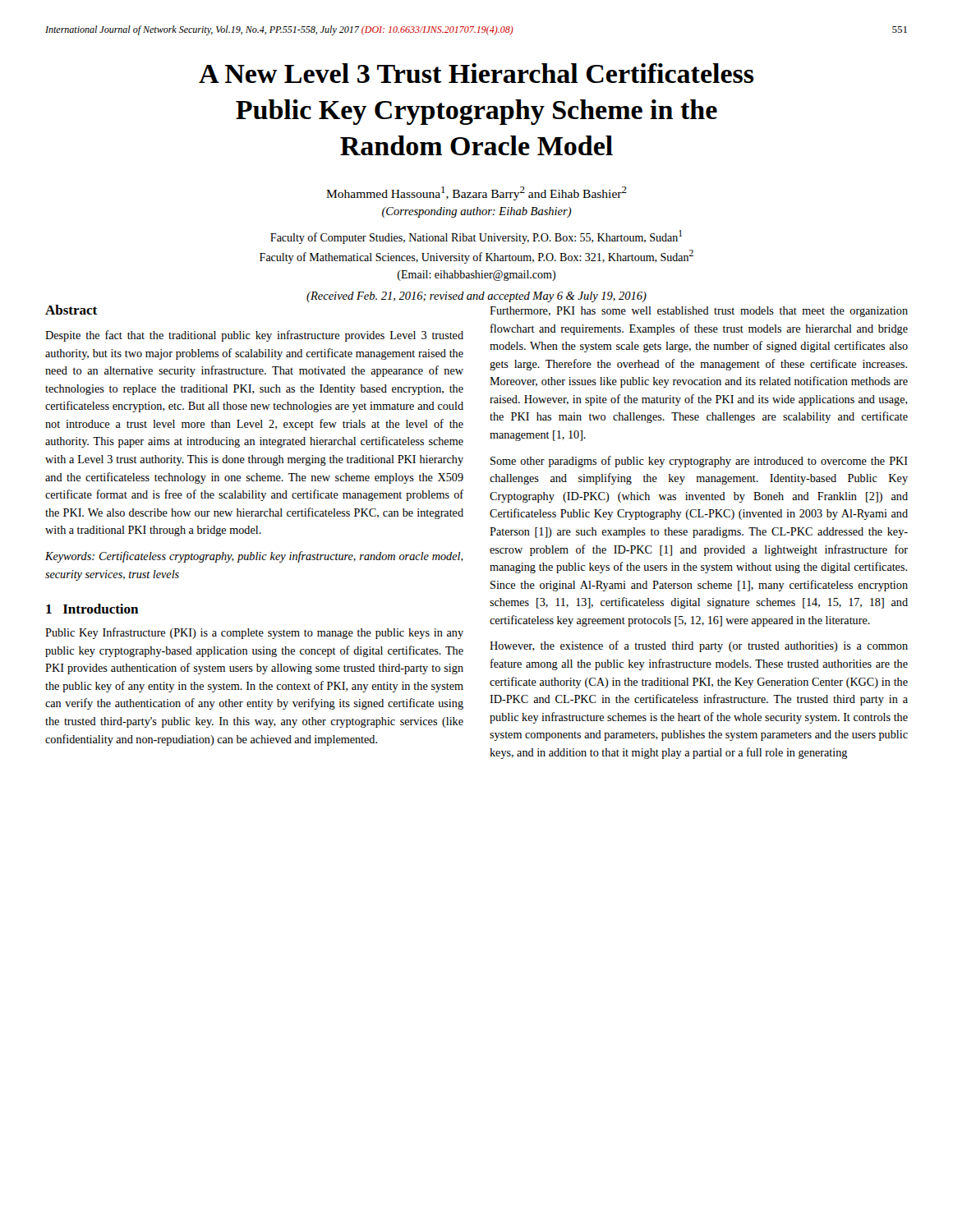Navigate to the text block starting "Mohammed Hassouna1, Bazara Barry2"

[476, 192]
